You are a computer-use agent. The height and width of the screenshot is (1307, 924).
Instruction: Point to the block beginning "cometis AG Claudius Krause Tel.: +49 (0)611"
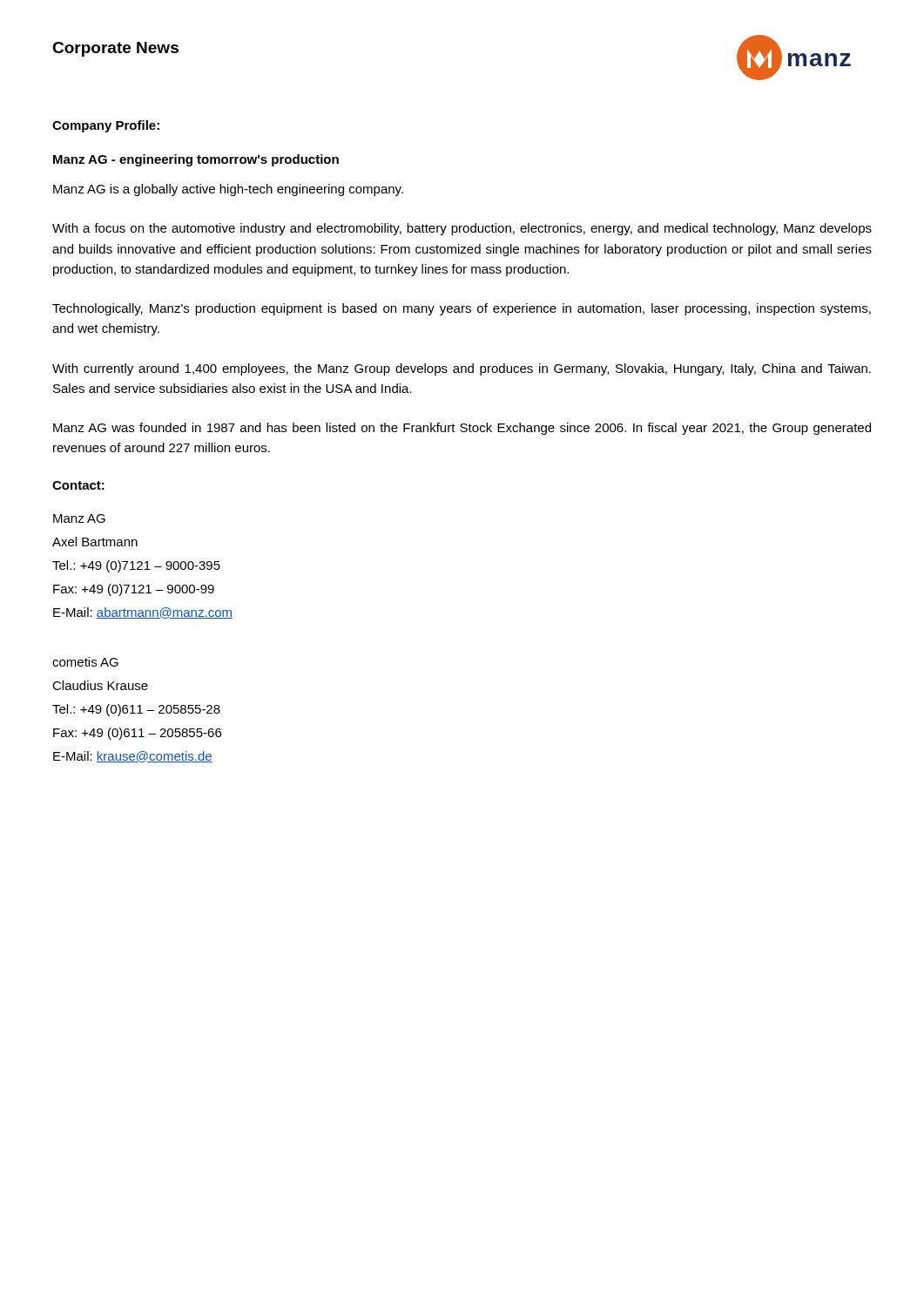pos(137,708)
